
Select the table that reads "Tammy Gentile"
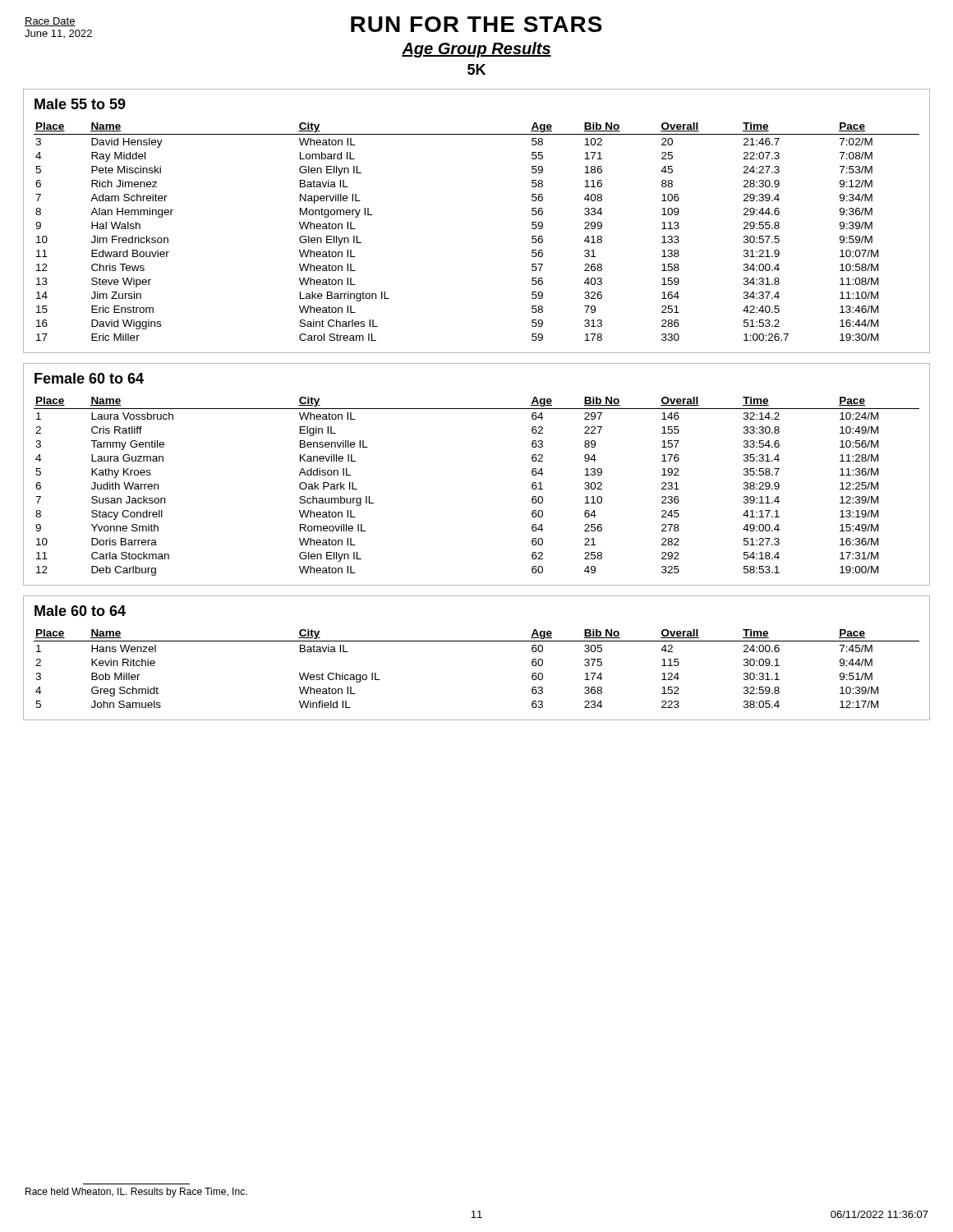point(476,485)
